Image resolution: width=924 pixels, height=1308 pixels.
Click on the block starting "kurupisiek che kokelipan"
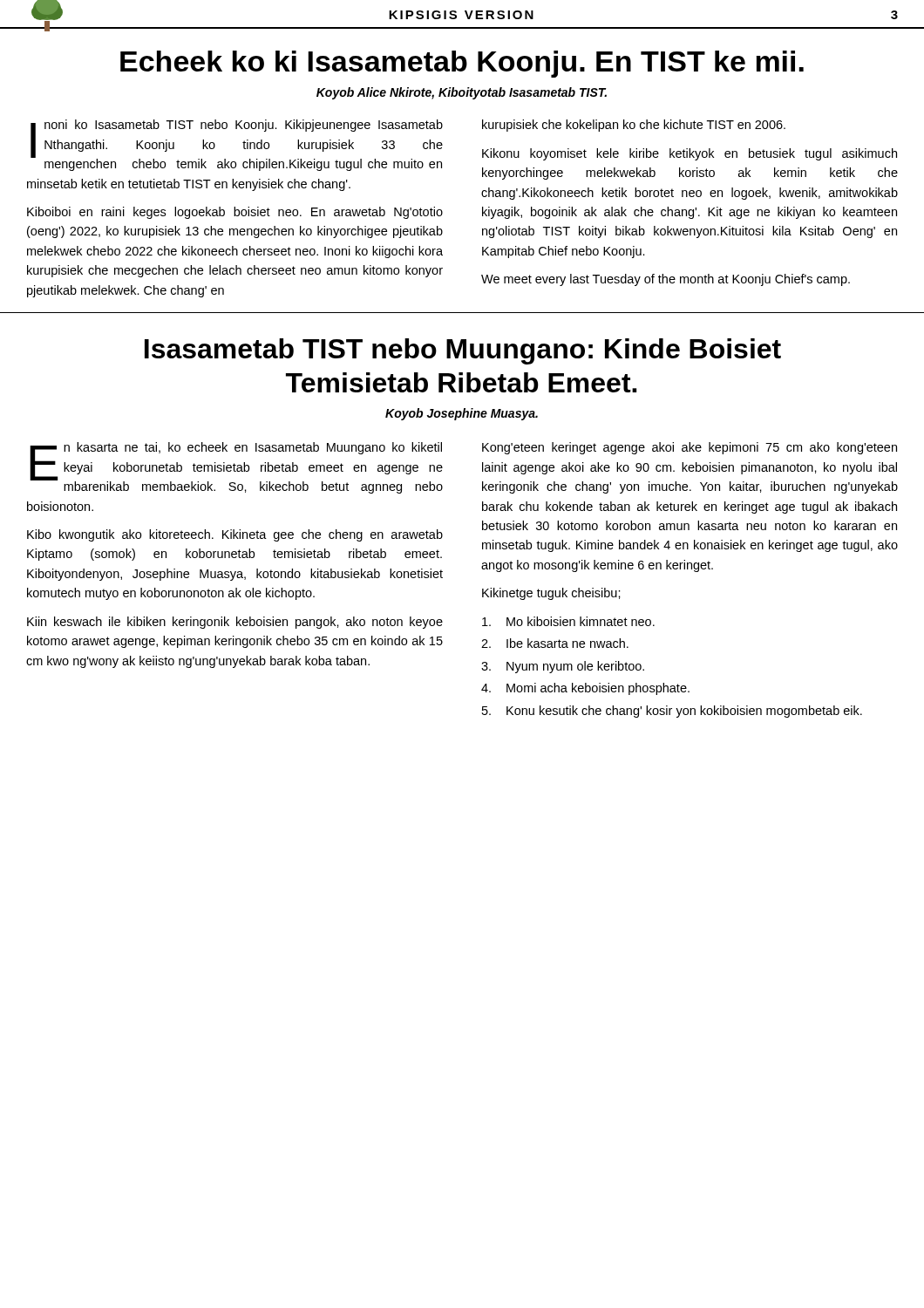click(x=634, y=125)
